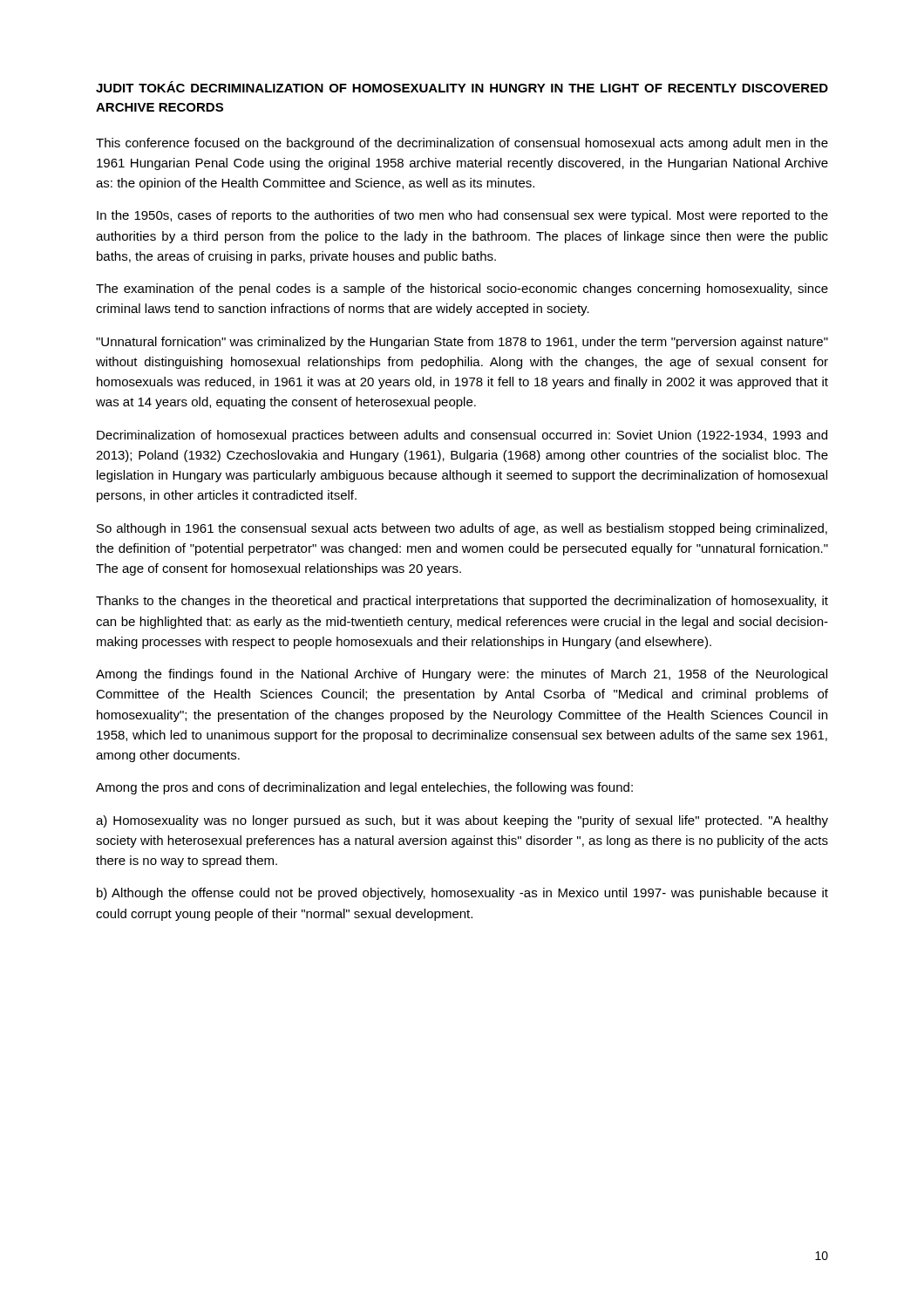Find the text block with the text "So although in 1961 the"
This screenshot has height=1308, width=924.
tap(462, 548)
